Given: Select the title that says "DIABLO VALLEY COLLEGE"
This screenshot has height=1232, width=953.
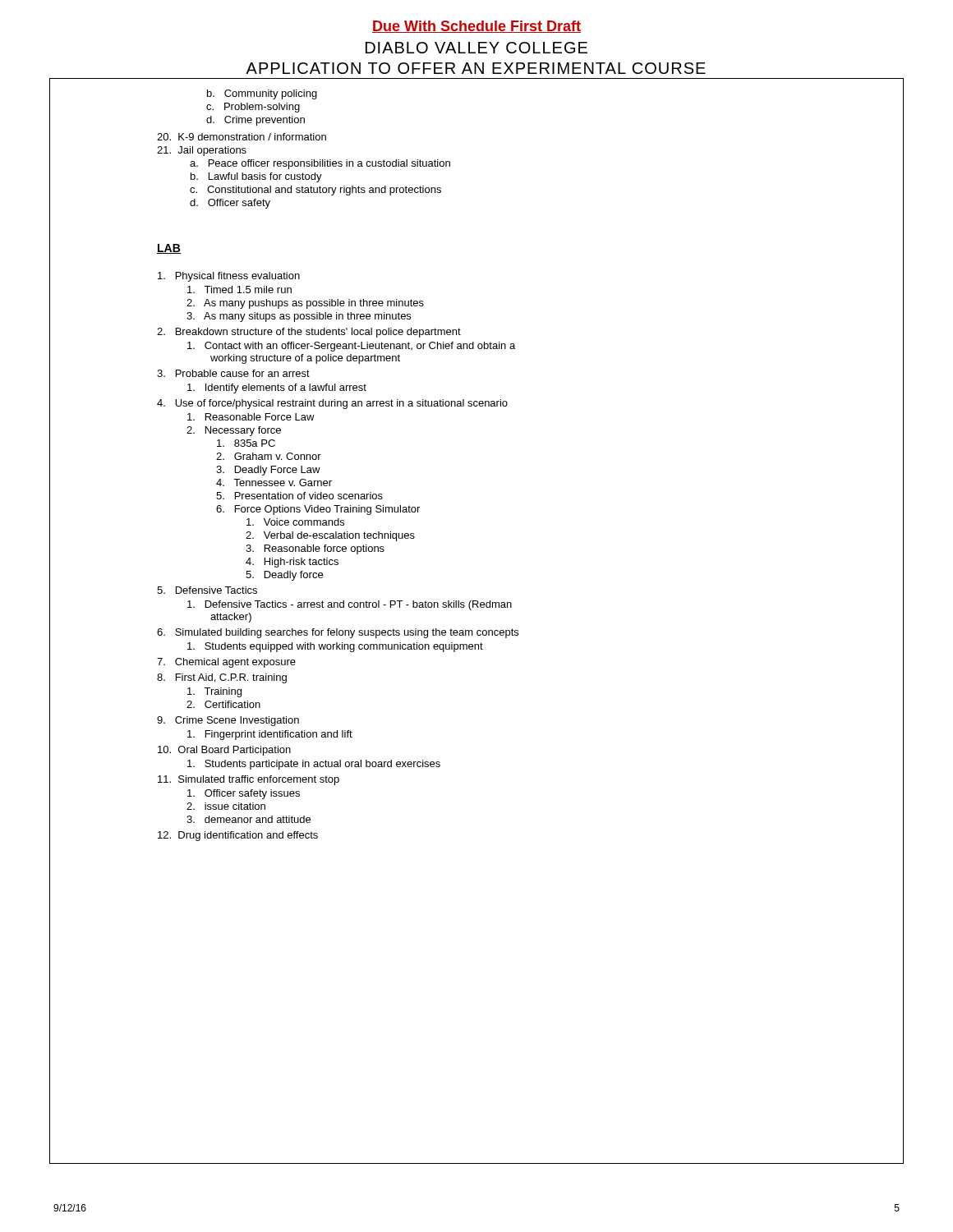Looking at the screenshot, I should [x=476, y=48].
